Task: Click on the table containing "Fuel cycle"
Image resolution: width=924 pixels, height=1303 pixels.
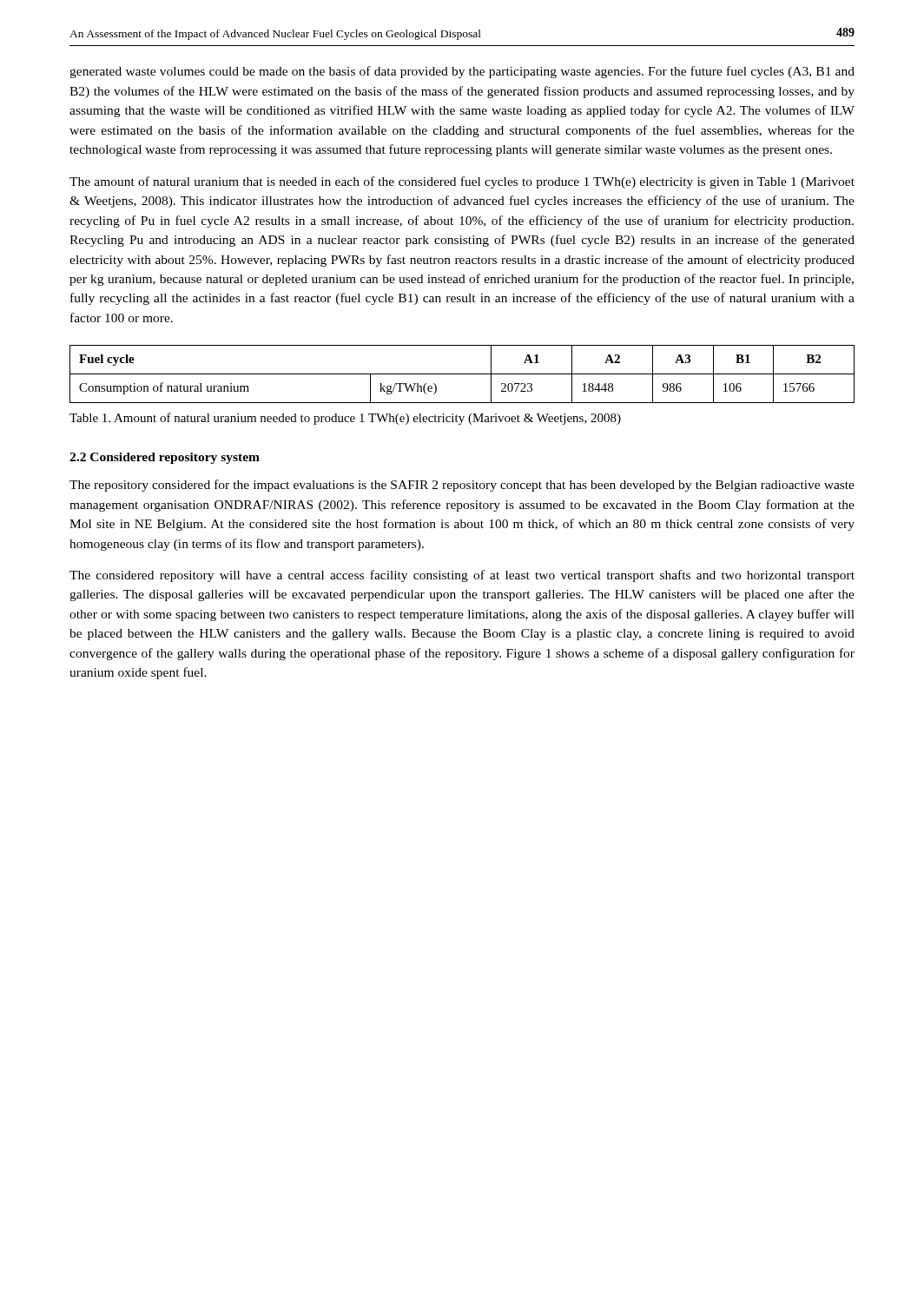Action: pos(462,374)
